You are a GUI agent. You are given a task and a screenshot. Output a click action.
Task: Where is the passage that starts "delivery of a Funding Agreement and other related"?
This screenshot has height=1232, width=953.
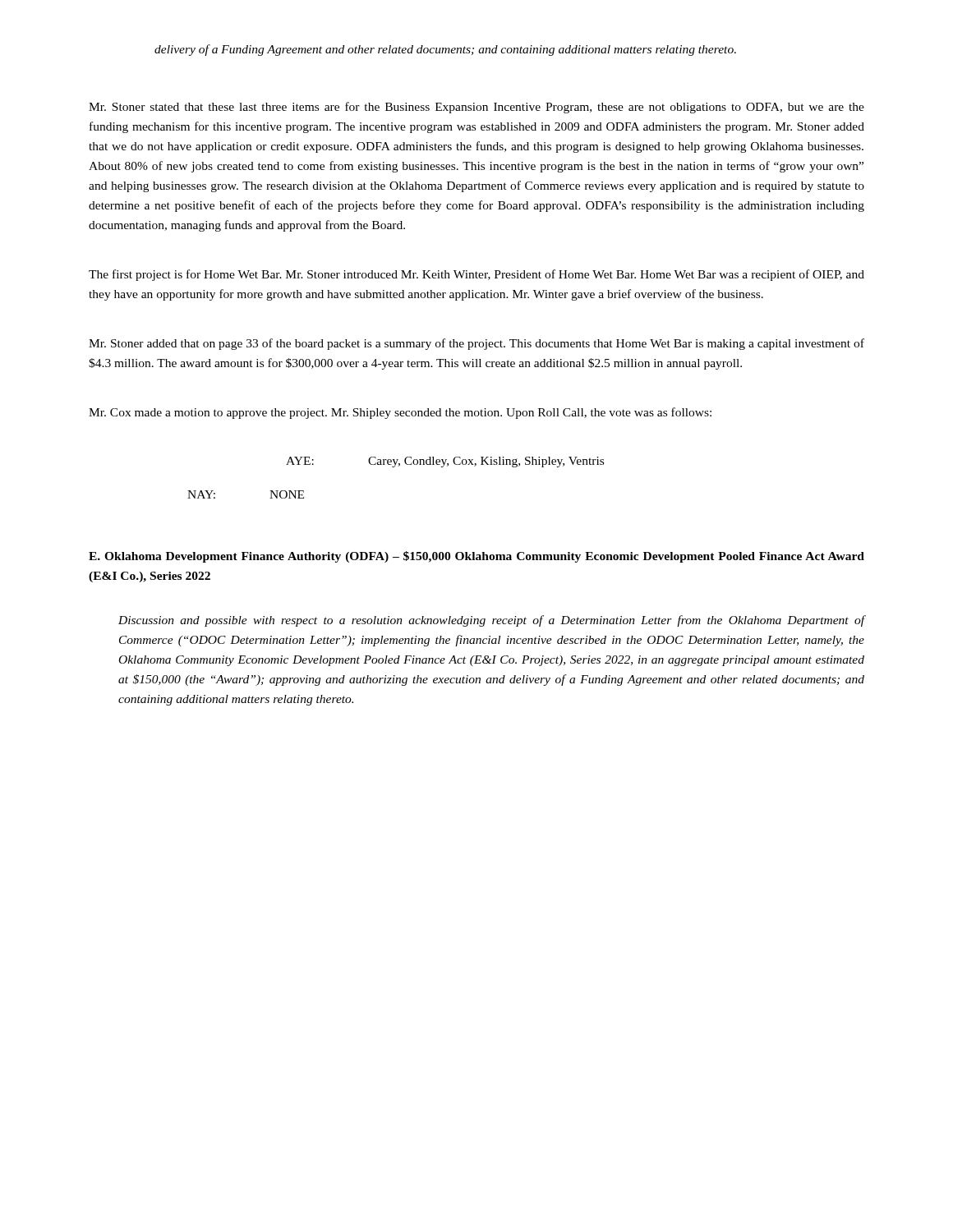coord(493,49)
